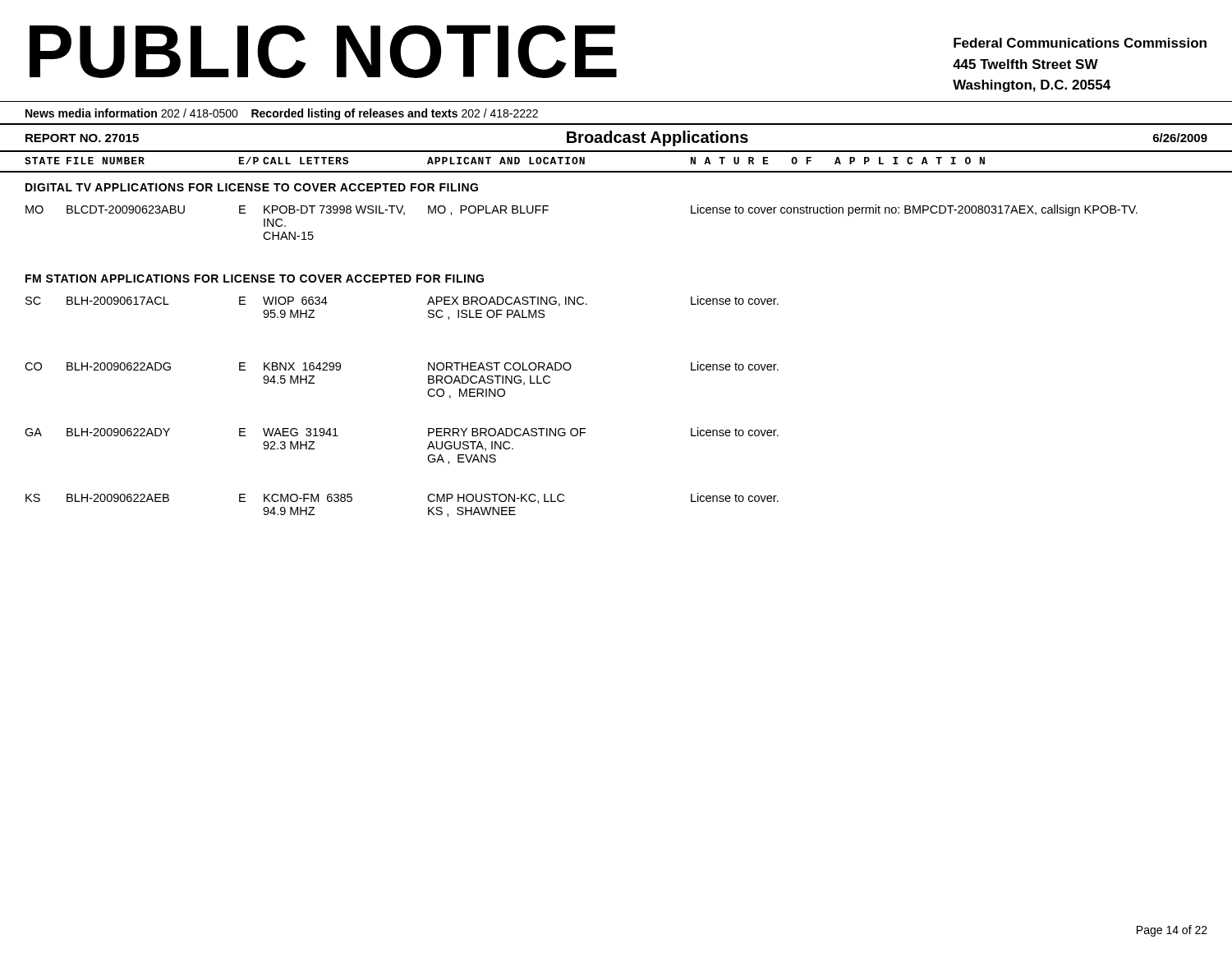Navigate to the passage starting "News media information"
The height and width of the screenshot is (953, 1232).
tap(282, 113)
